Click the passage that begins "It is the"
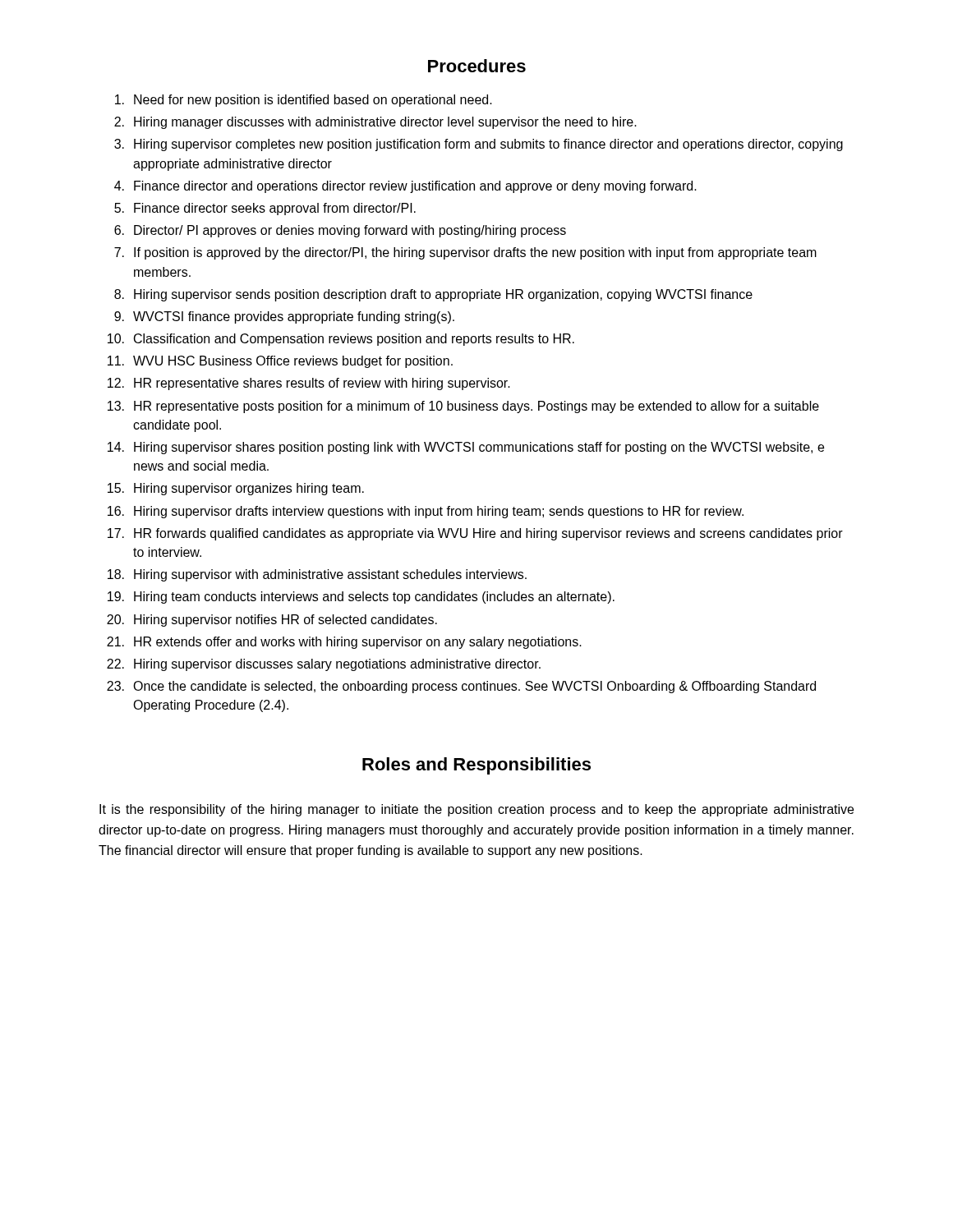Screen dimensions: 1232x953 pyautogui.click(x=476, y=831)
